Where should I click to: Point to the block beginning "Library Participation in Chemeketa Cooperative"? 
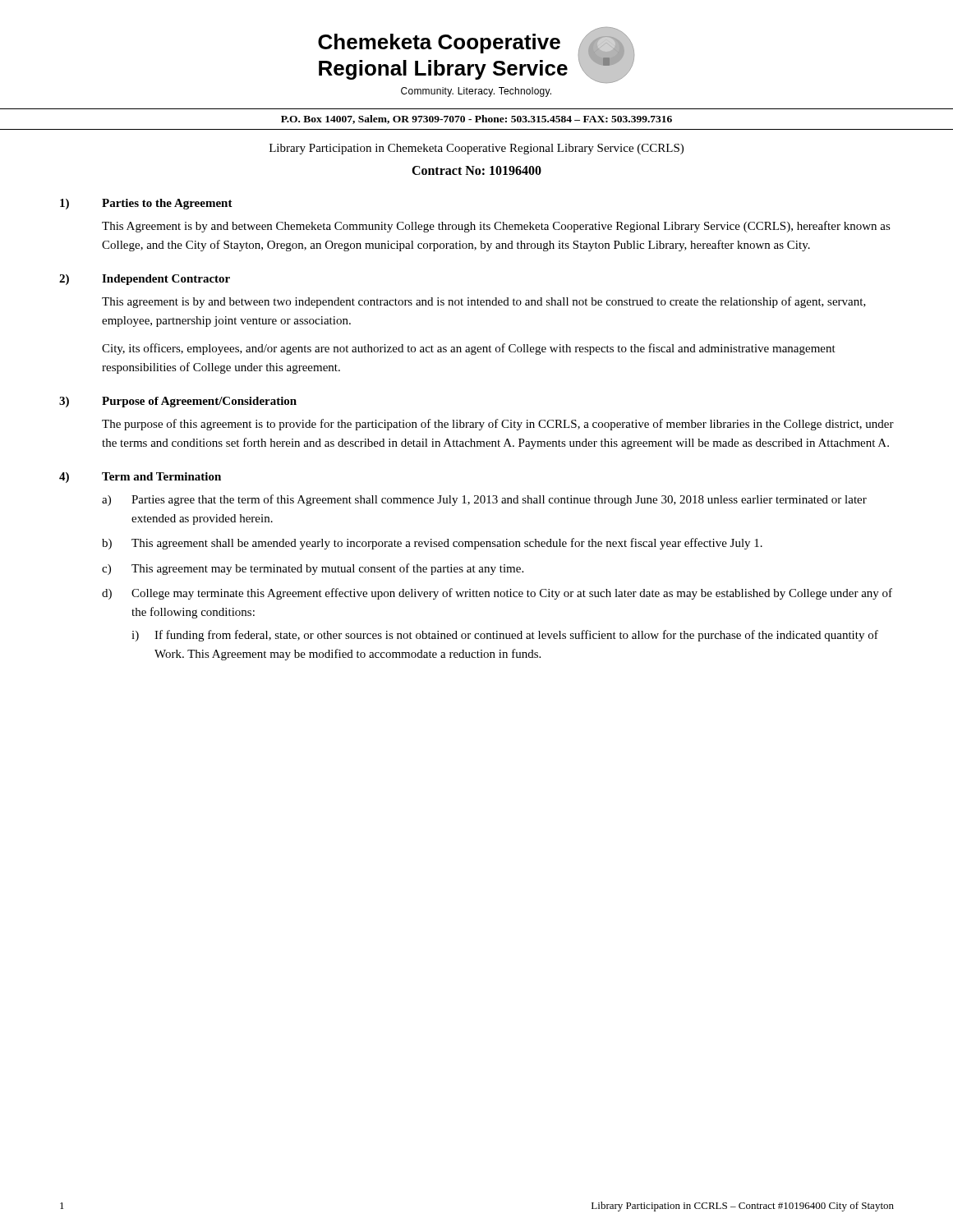pos(476,148)
